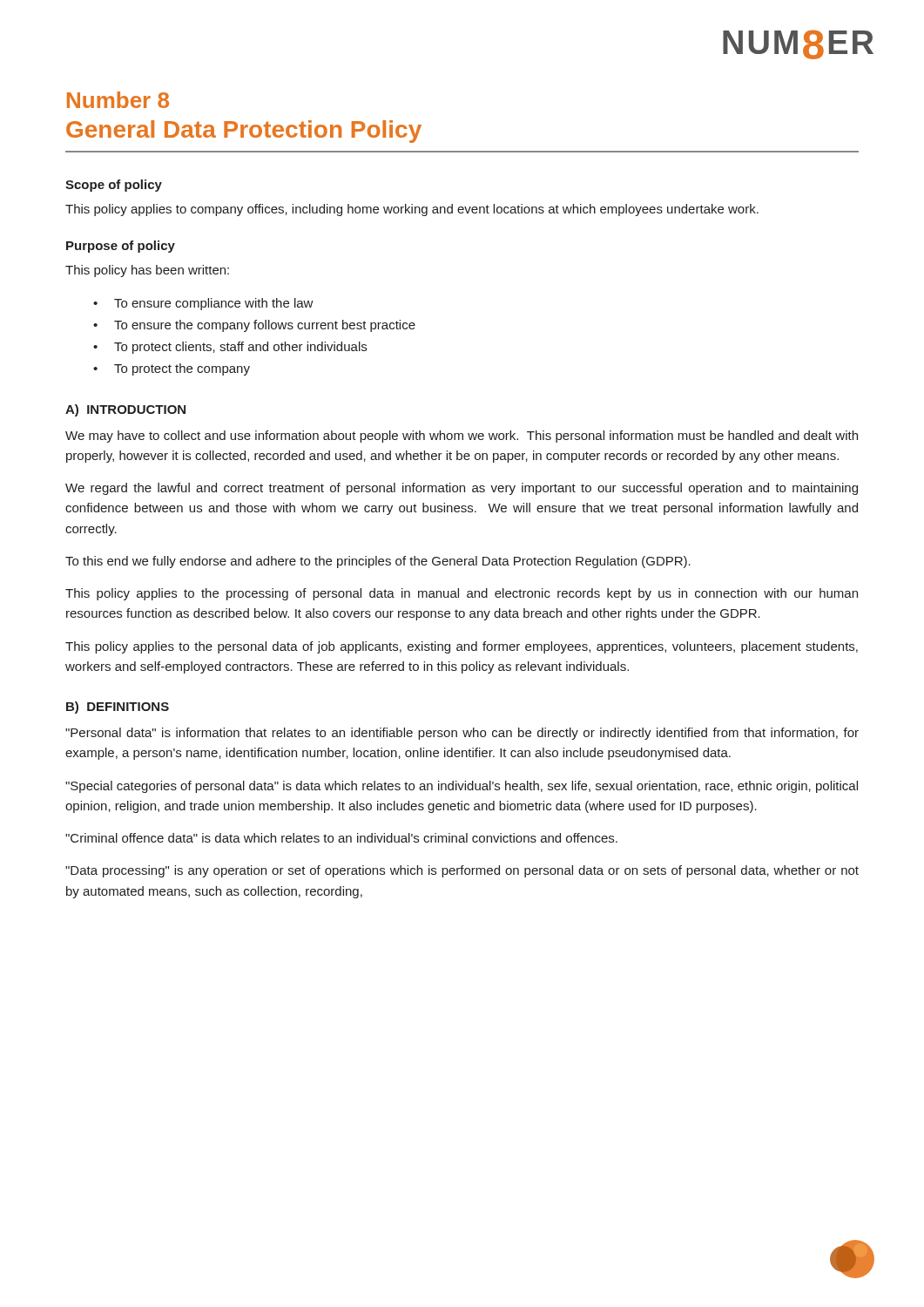Click on the list item containing "•To ensure compliance with the"
The height and width of the screenshot is (1307, 924).
coord(203,303)
